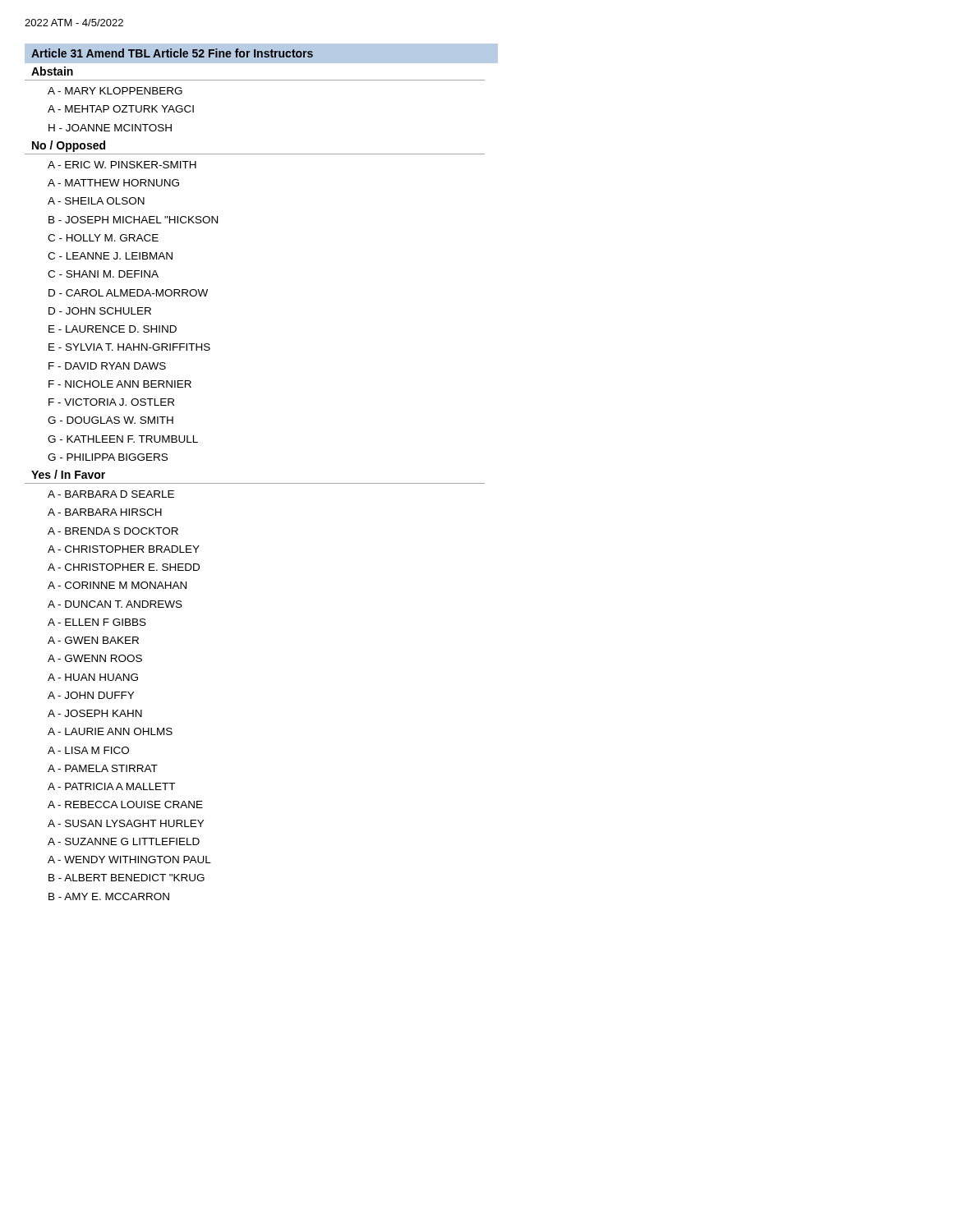Image resolution: width=953 pixels, height=1232 pixels.
Task: Locate the text "A - MARY KLOPPENBERG"
Action: click(115, 91)
